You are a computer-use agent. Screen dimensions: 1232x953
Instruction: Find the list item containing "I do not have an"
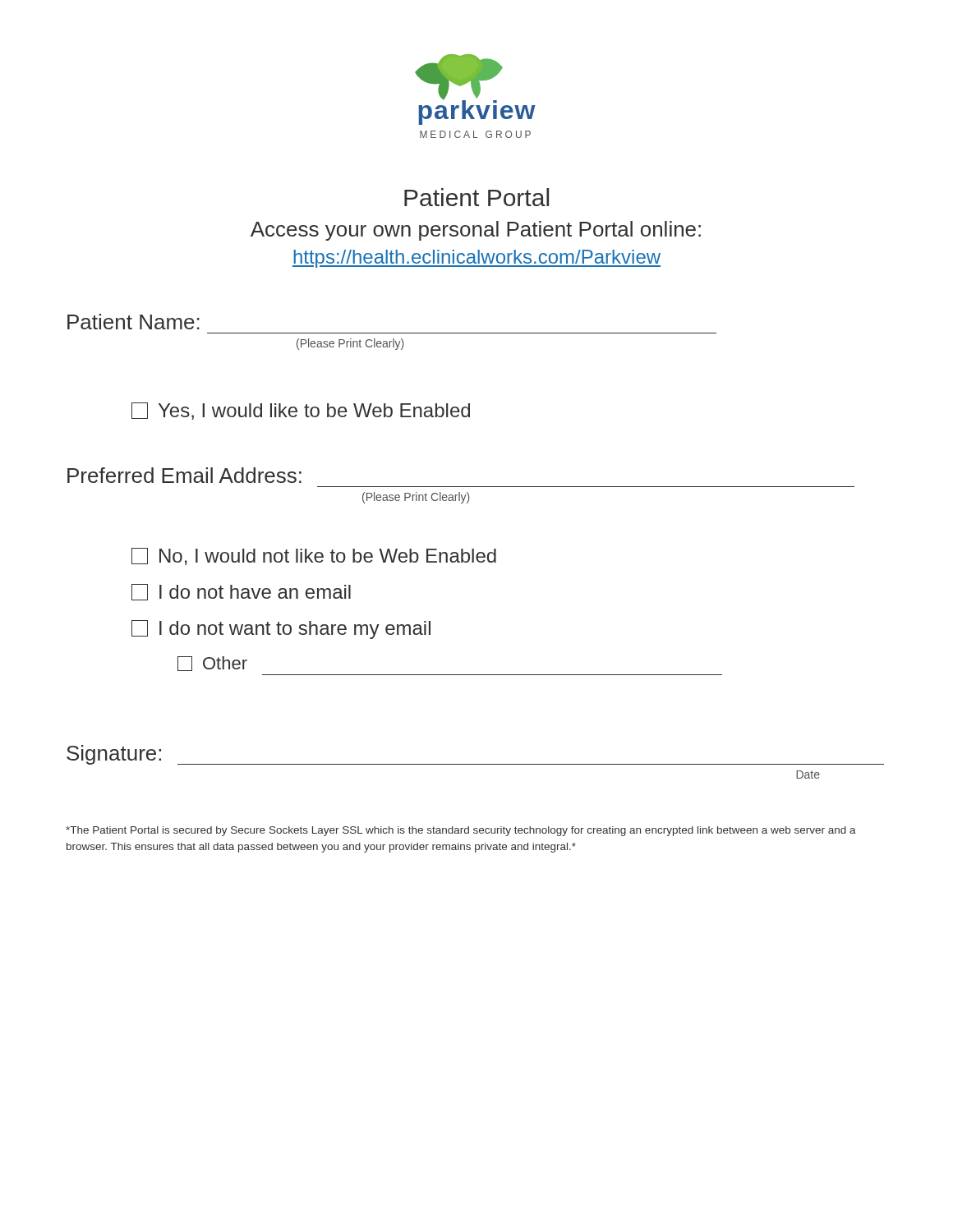point(242,592)
